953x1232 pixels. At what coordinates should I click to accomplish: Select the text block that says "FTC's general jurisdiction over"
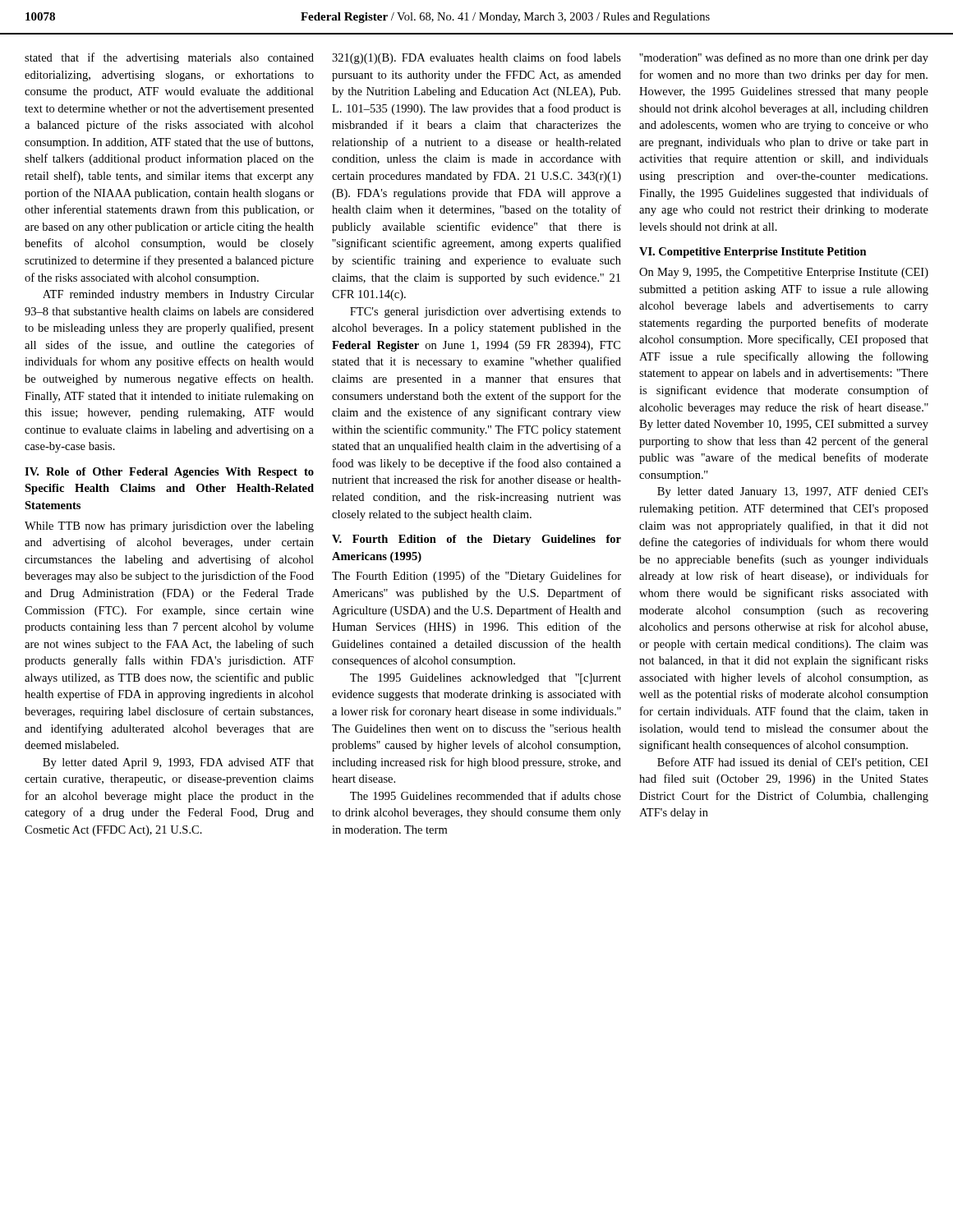coord(476,413)
